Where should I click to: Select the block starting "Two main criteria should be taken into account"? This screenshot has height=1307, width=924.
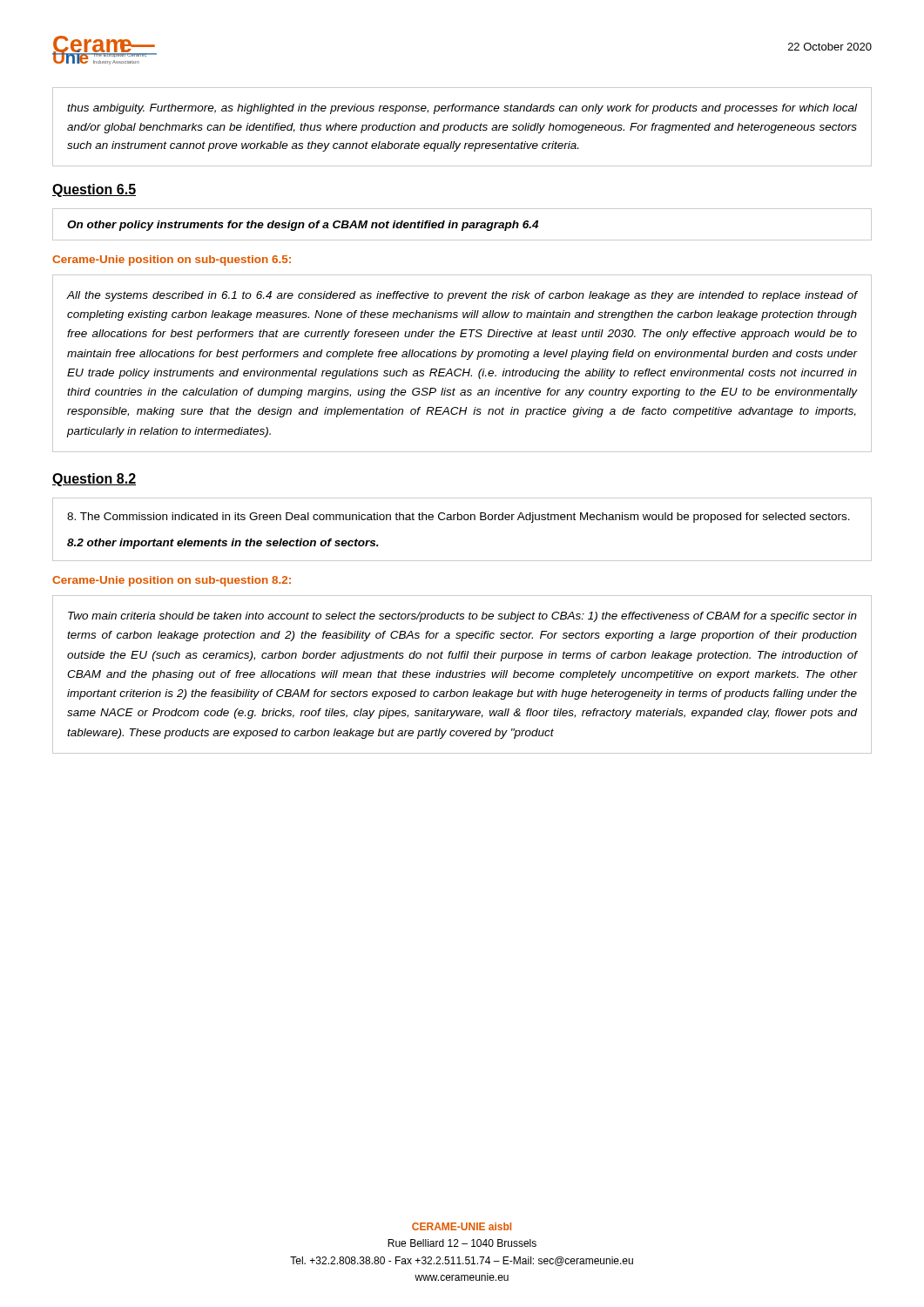(462, 674)
